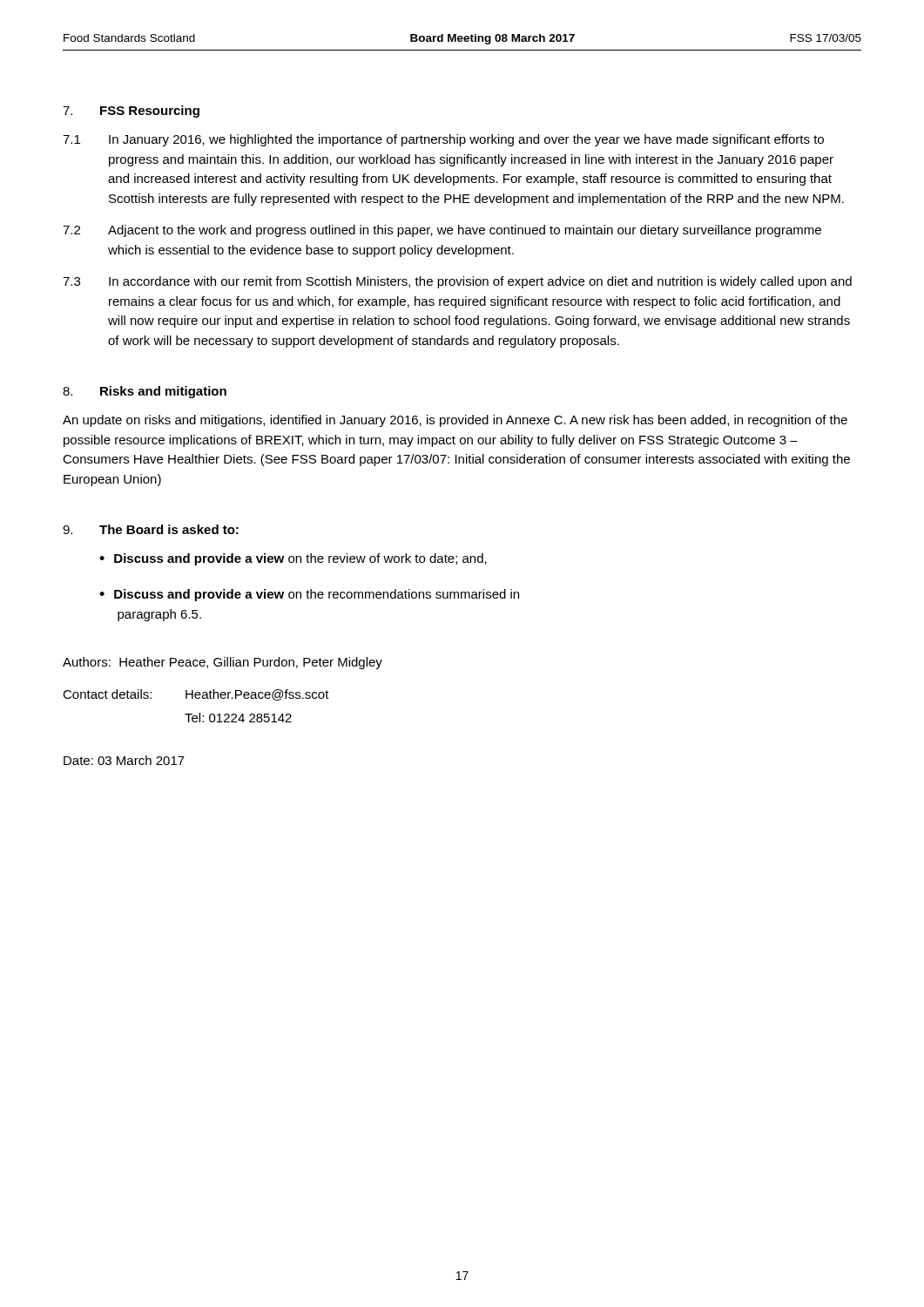Click the passage that begins "Authors: Heather Peace, Gillian Purdon,"

click(x=222, y=662)
